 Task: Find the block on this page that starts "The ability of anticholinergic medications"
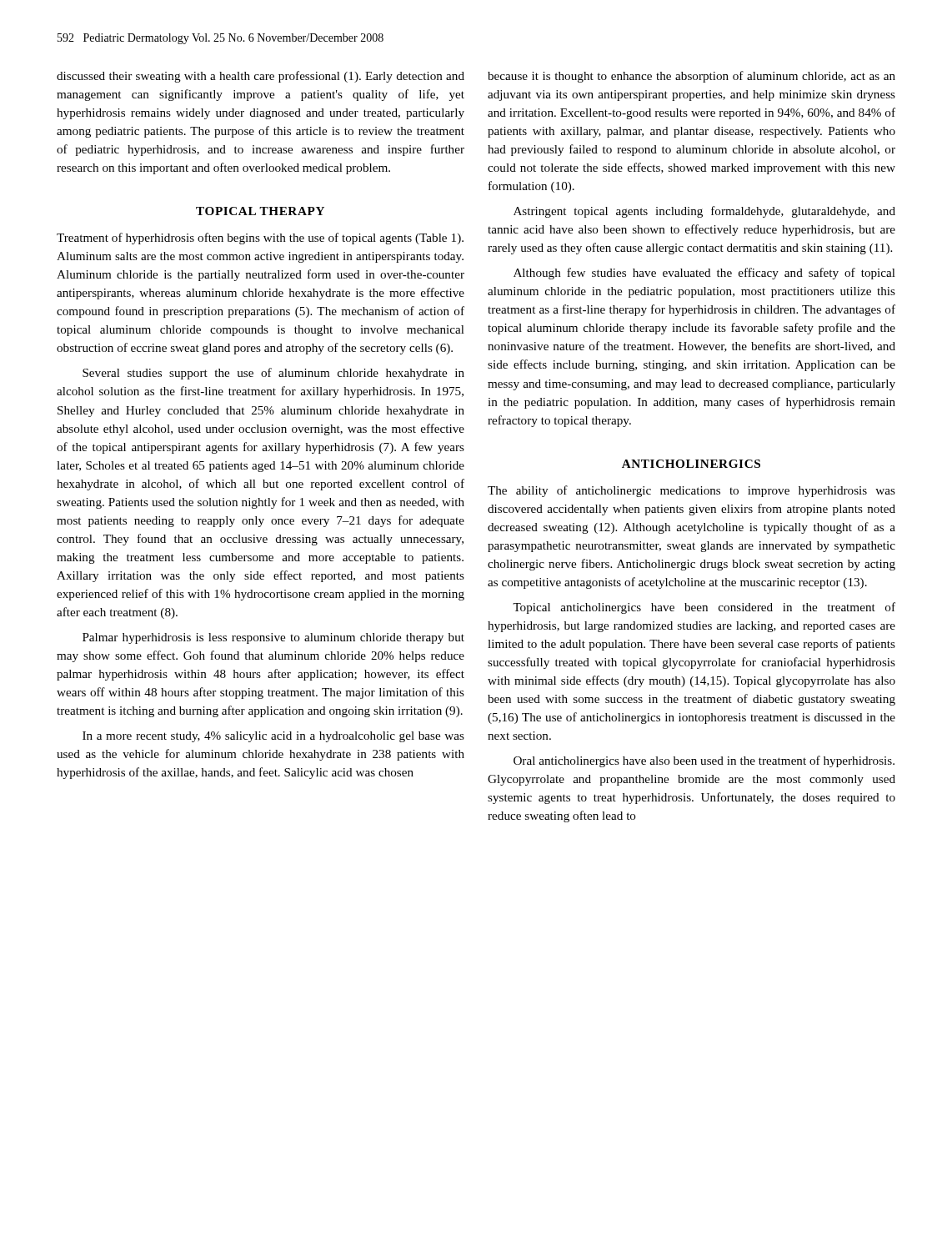[x=692, y=536]
